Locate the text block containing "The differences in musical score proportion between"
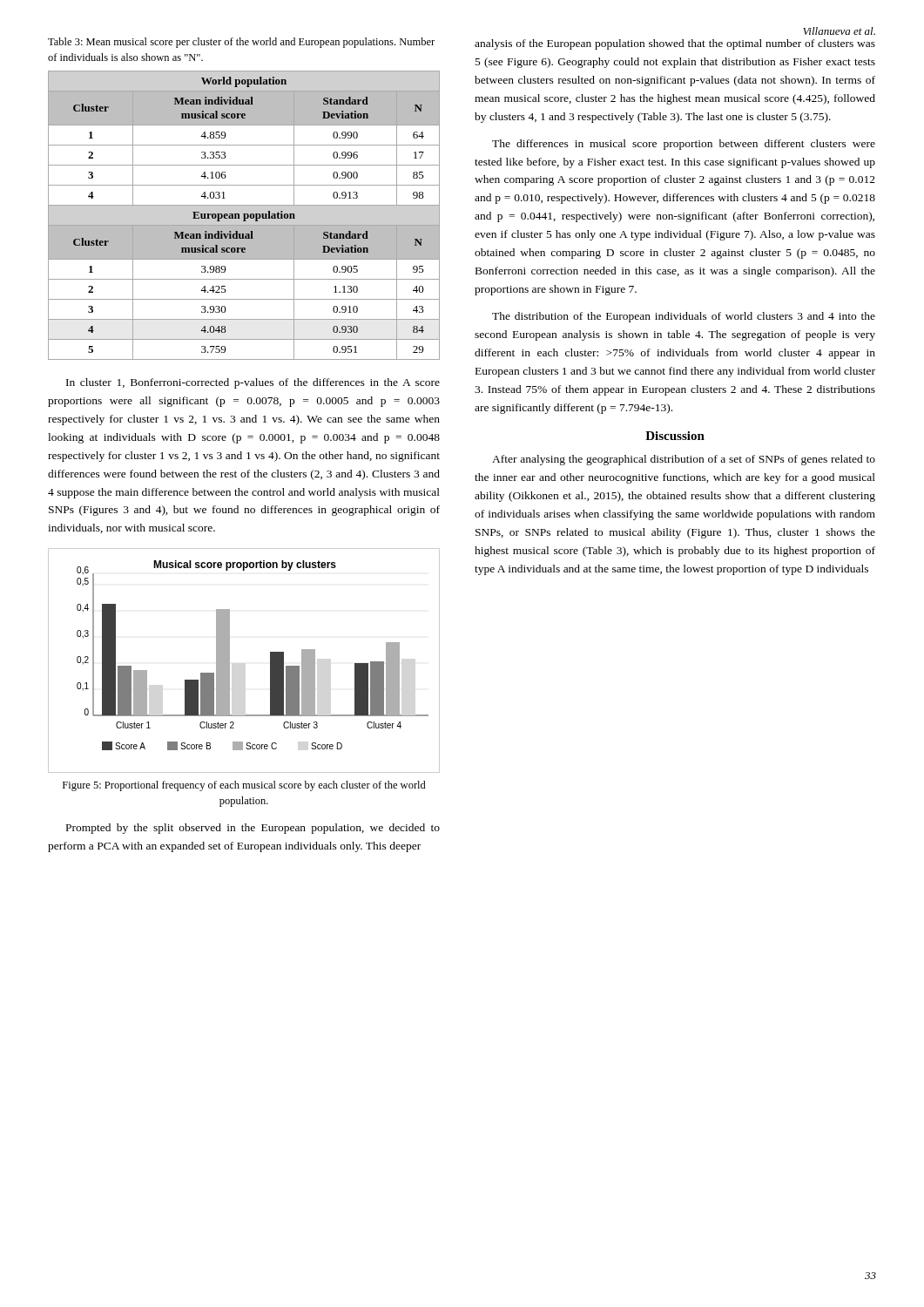Screen dimensions: 1307x924 (675, 216)
